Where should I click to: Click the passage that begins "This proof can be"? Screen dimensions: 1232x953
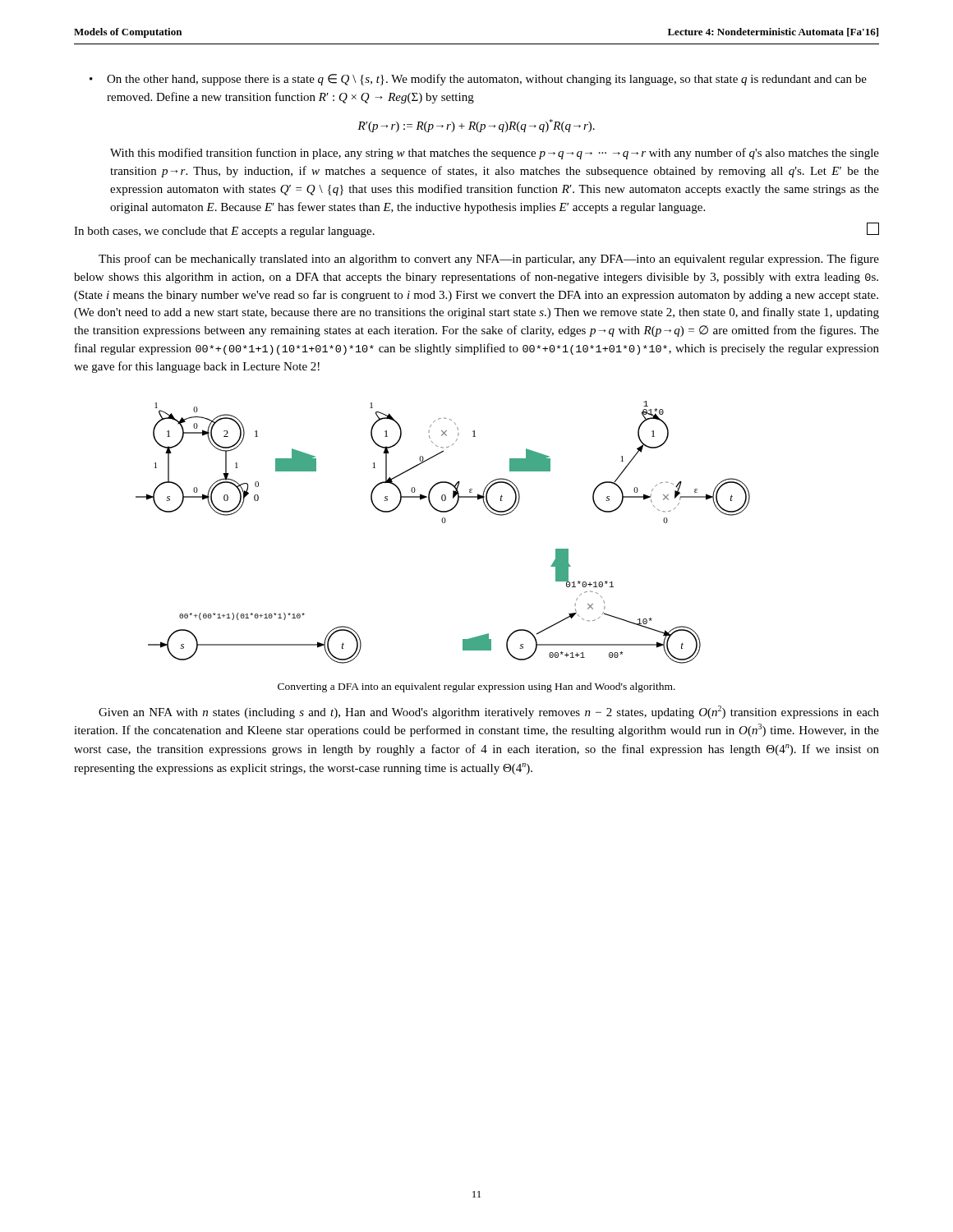(476, 312)
